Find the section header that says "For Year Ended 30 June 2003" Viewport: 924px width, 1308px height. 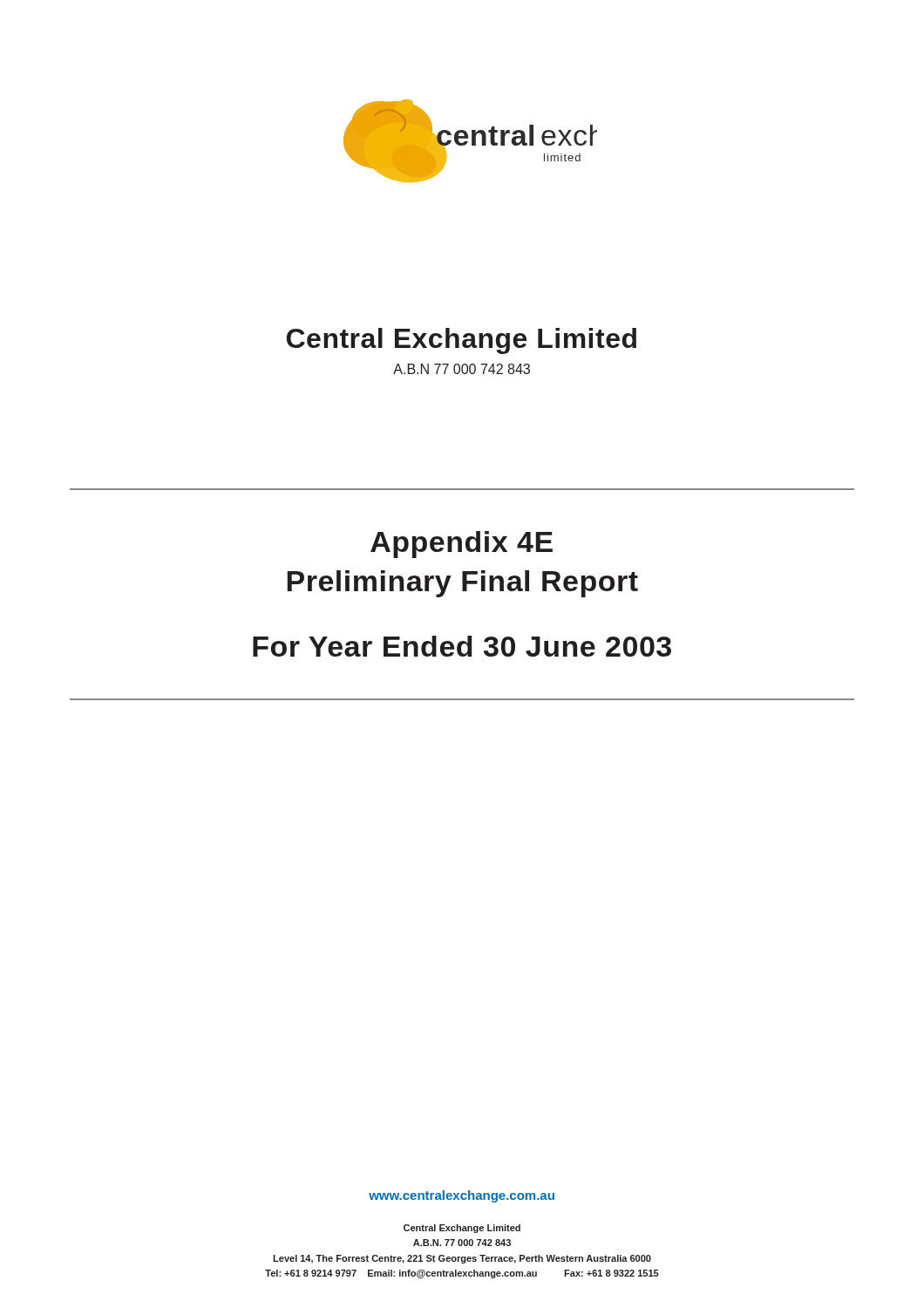click(x=462, y=647)
